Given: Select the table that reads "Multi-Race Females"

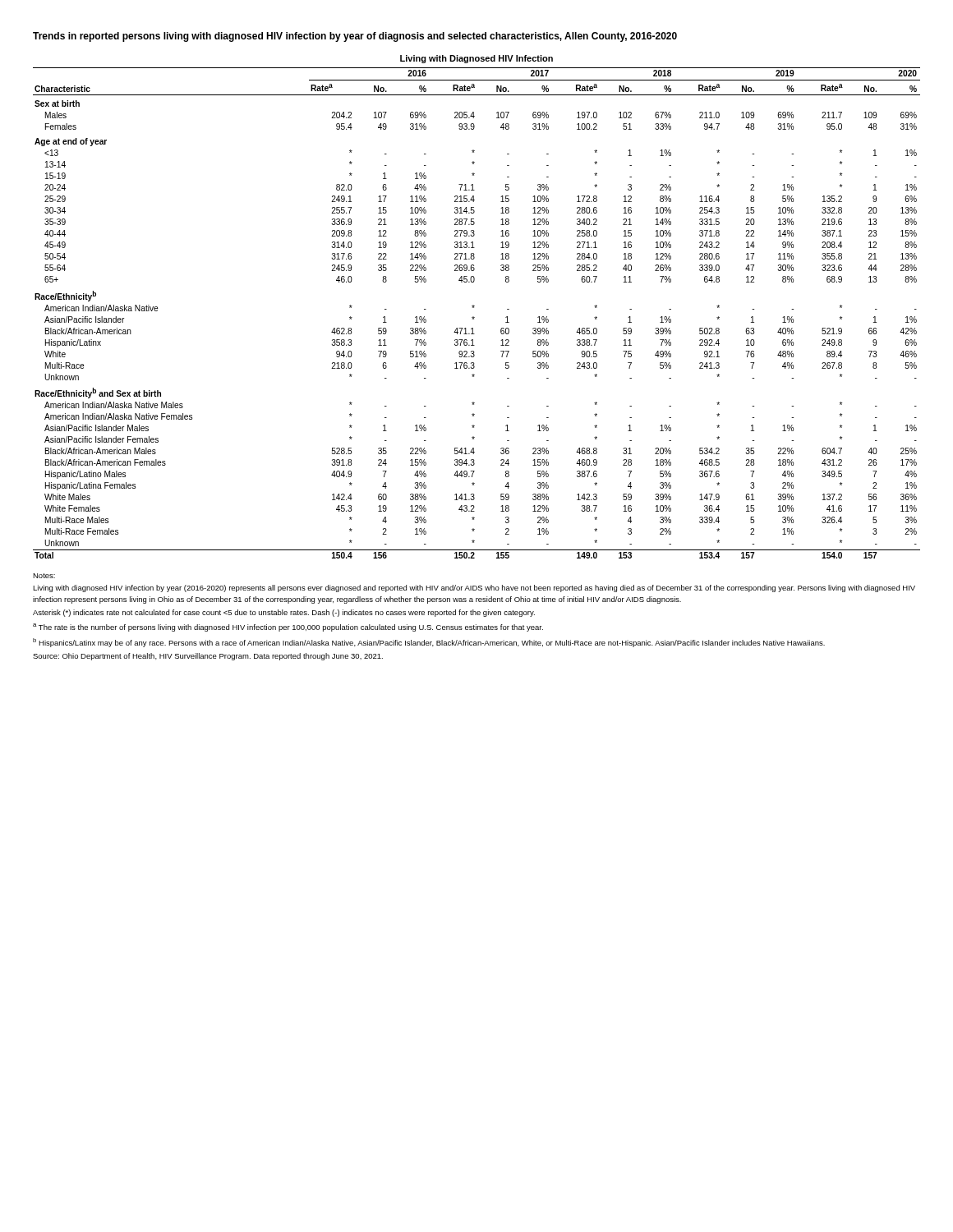Looking at the screenshot, I should click(x=476, y=314).
